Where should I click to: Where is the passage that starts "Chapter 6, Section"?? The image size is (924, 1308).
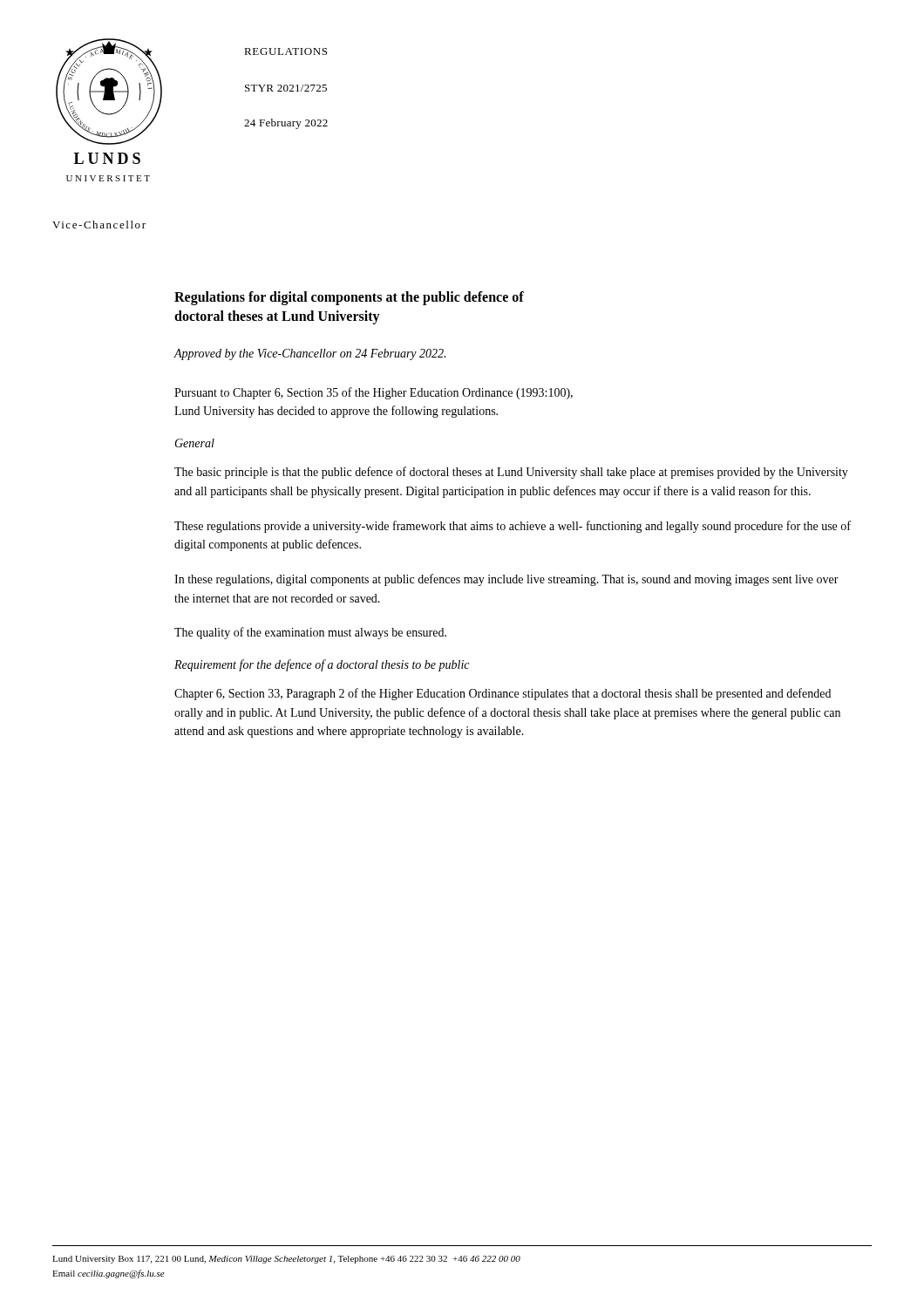click(508, 713)
